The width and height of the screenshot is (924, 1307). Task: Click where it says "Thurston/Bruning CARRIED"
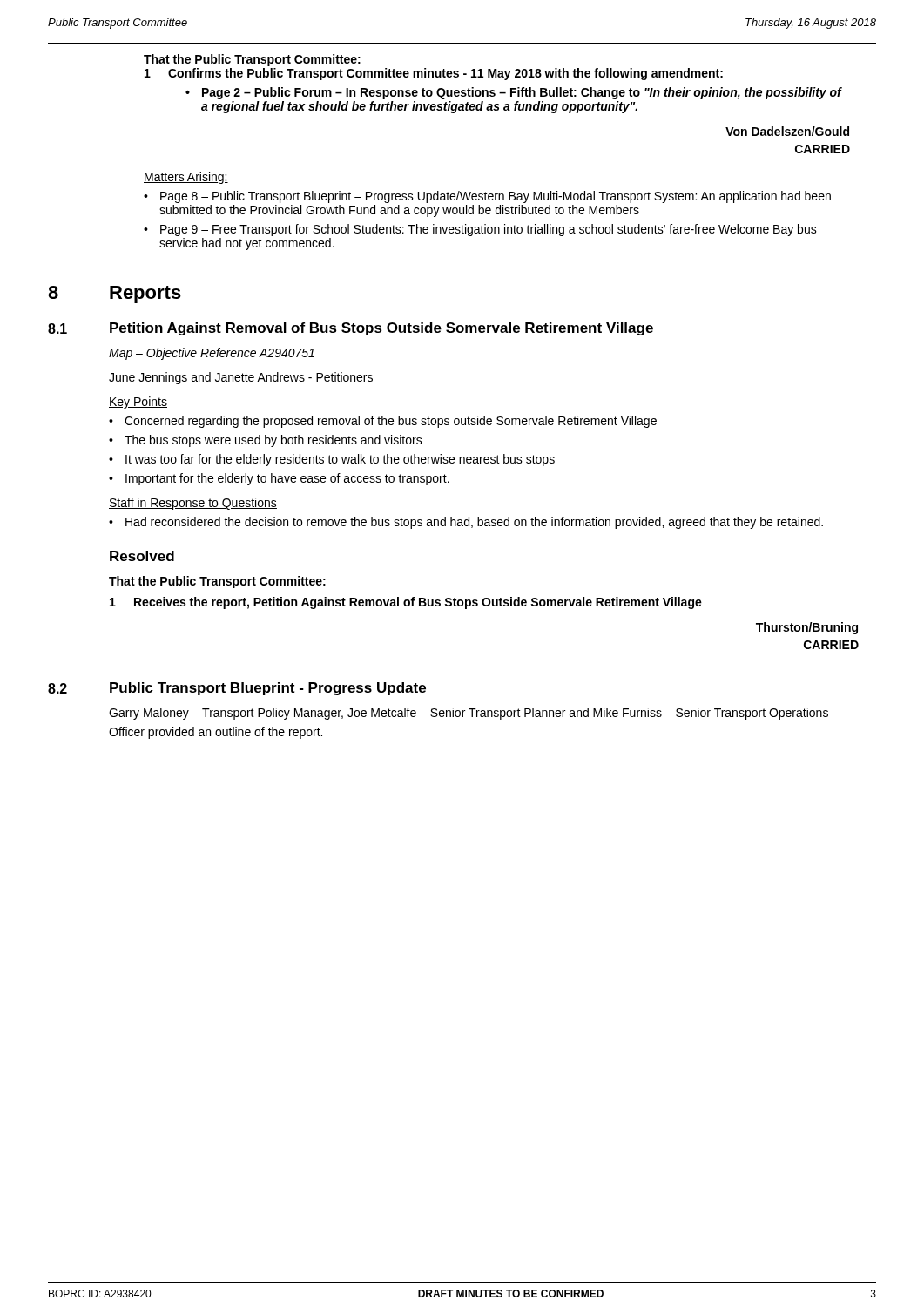coord(807,636)
